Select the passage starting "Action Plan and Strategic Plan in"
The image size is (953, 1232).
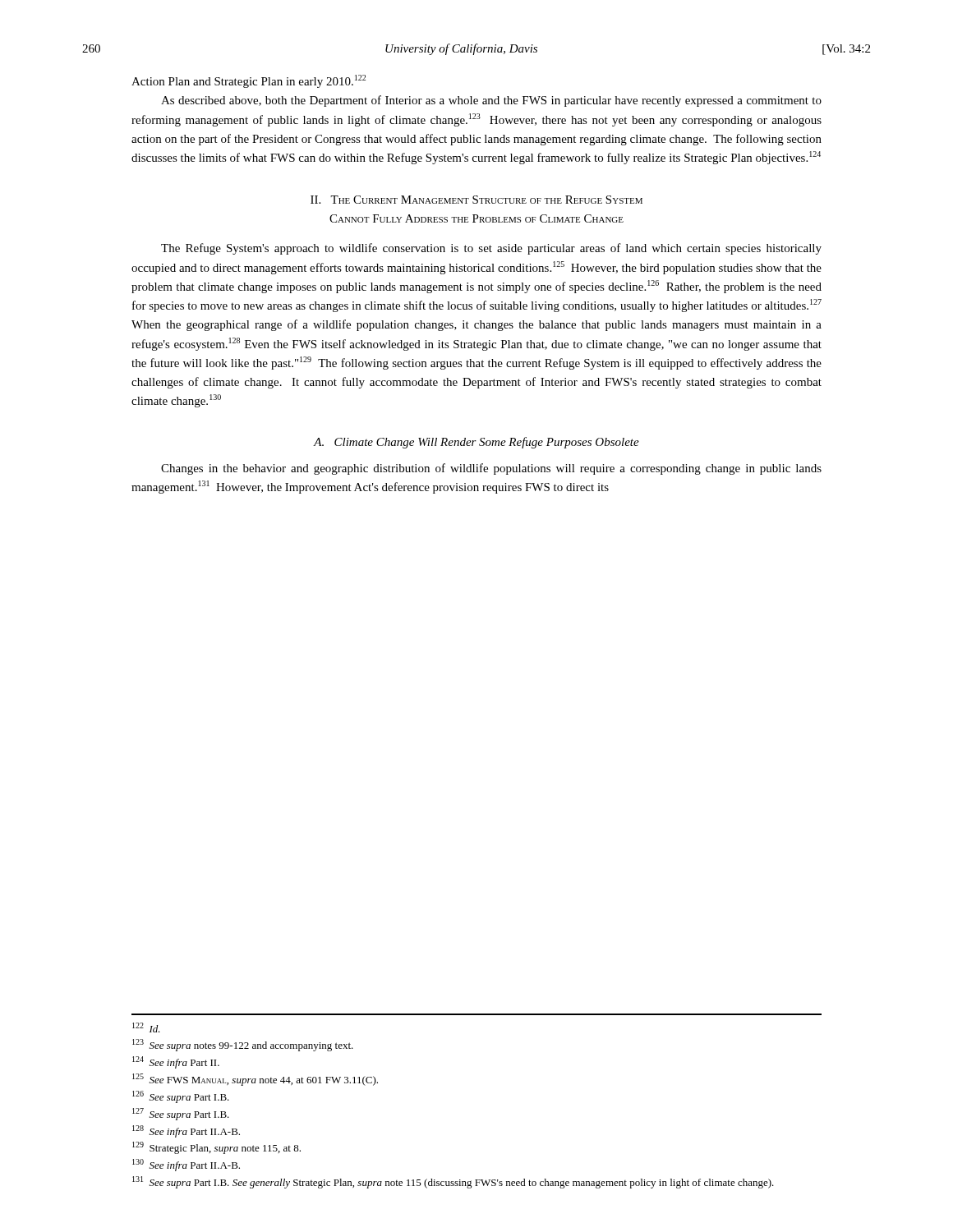pyautogui.click(x=249, y=80)
